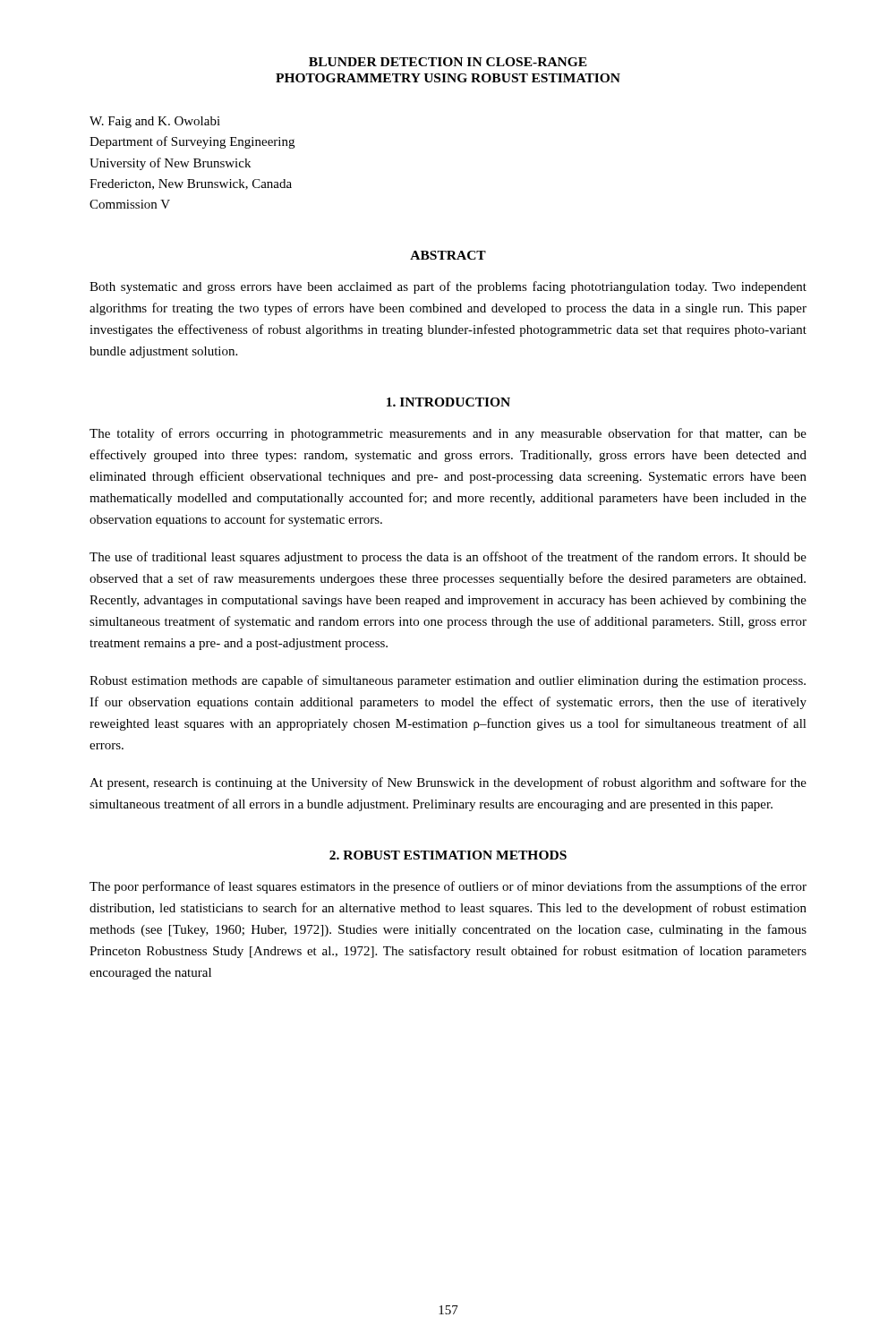Image resolution: width=896 pixels, height=1343 pixels.
Task: Find the text starting "At present, research"
Action: click(448, 794)
